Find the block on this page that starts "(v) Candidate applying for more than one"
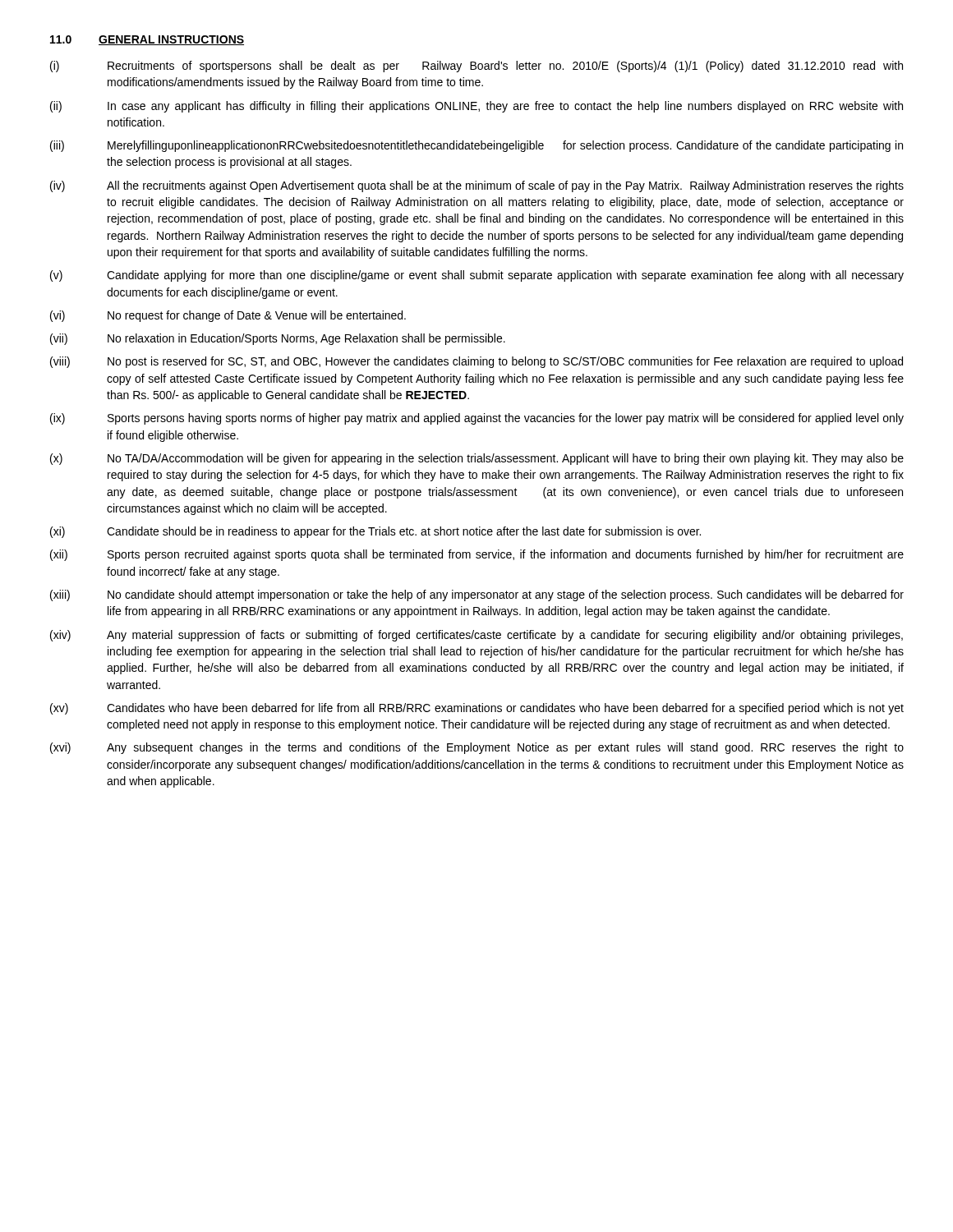The width and height of the screenshot is (953, 1232). pos(476,284)
